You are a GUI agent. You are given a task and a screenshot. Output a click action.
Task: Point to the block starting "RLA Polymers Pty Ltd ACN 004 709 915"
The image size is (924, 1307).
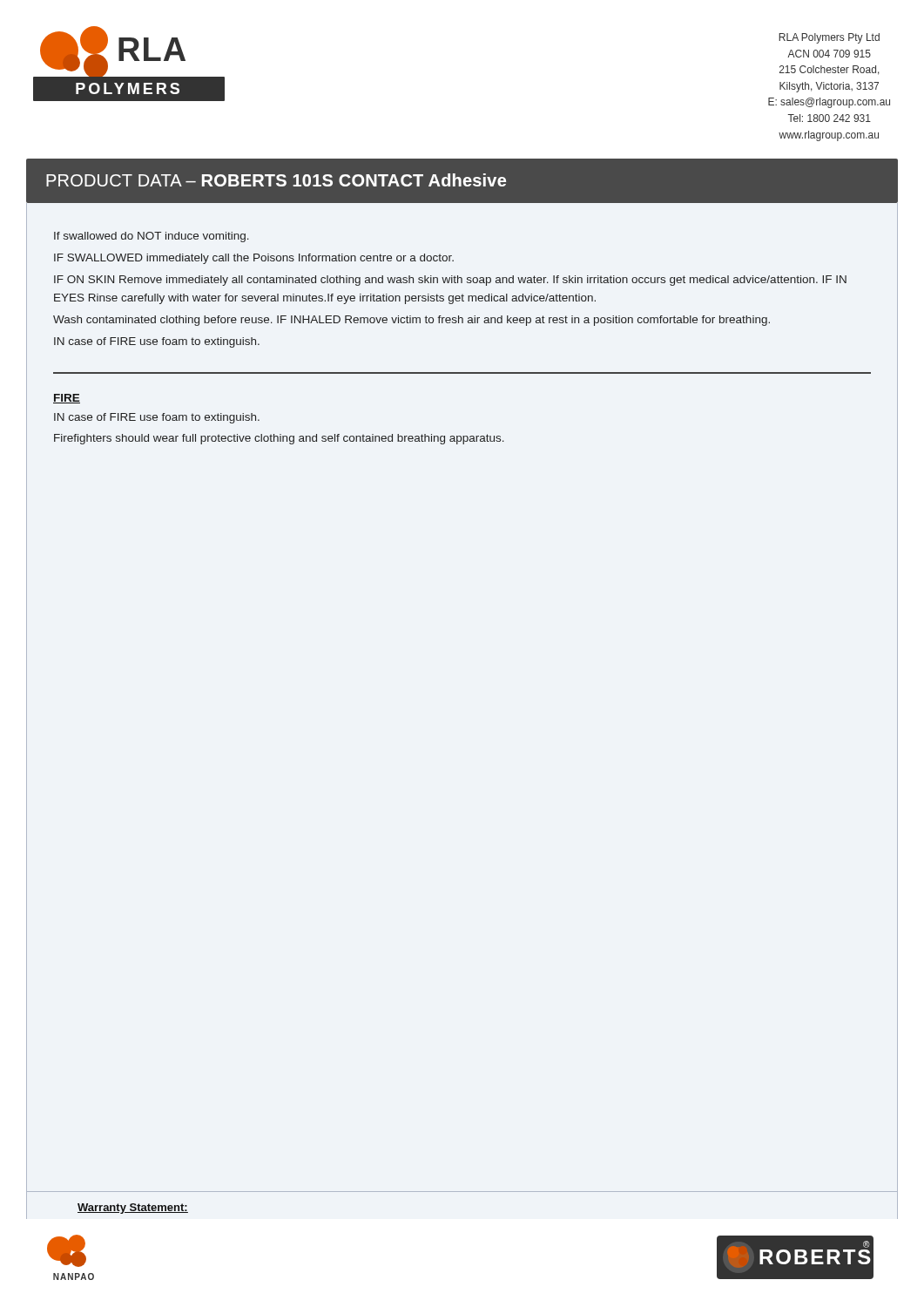click(x=829, y=86)
